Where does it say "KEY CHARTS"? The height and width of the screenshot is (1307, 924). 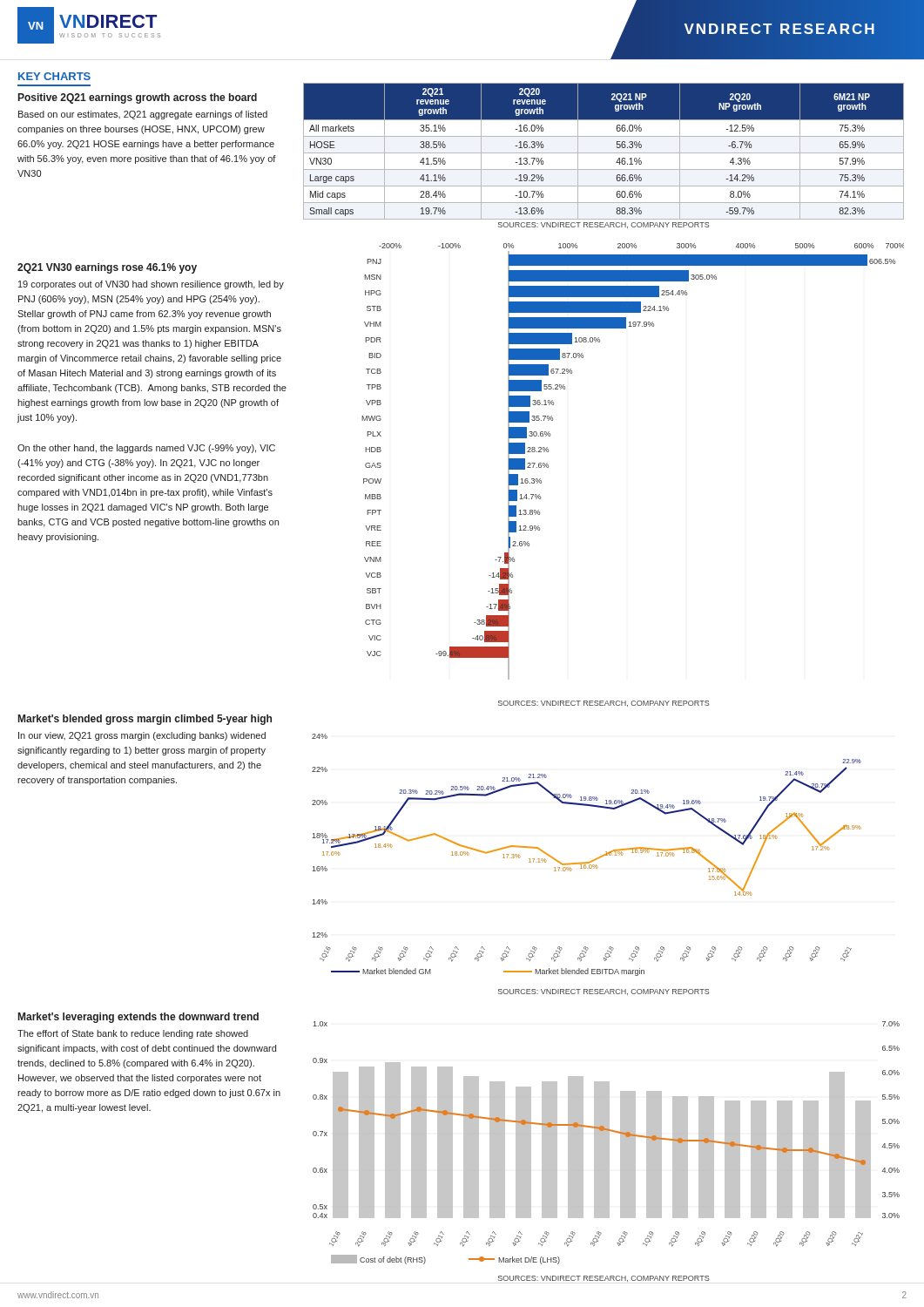(x=54, y=76)
